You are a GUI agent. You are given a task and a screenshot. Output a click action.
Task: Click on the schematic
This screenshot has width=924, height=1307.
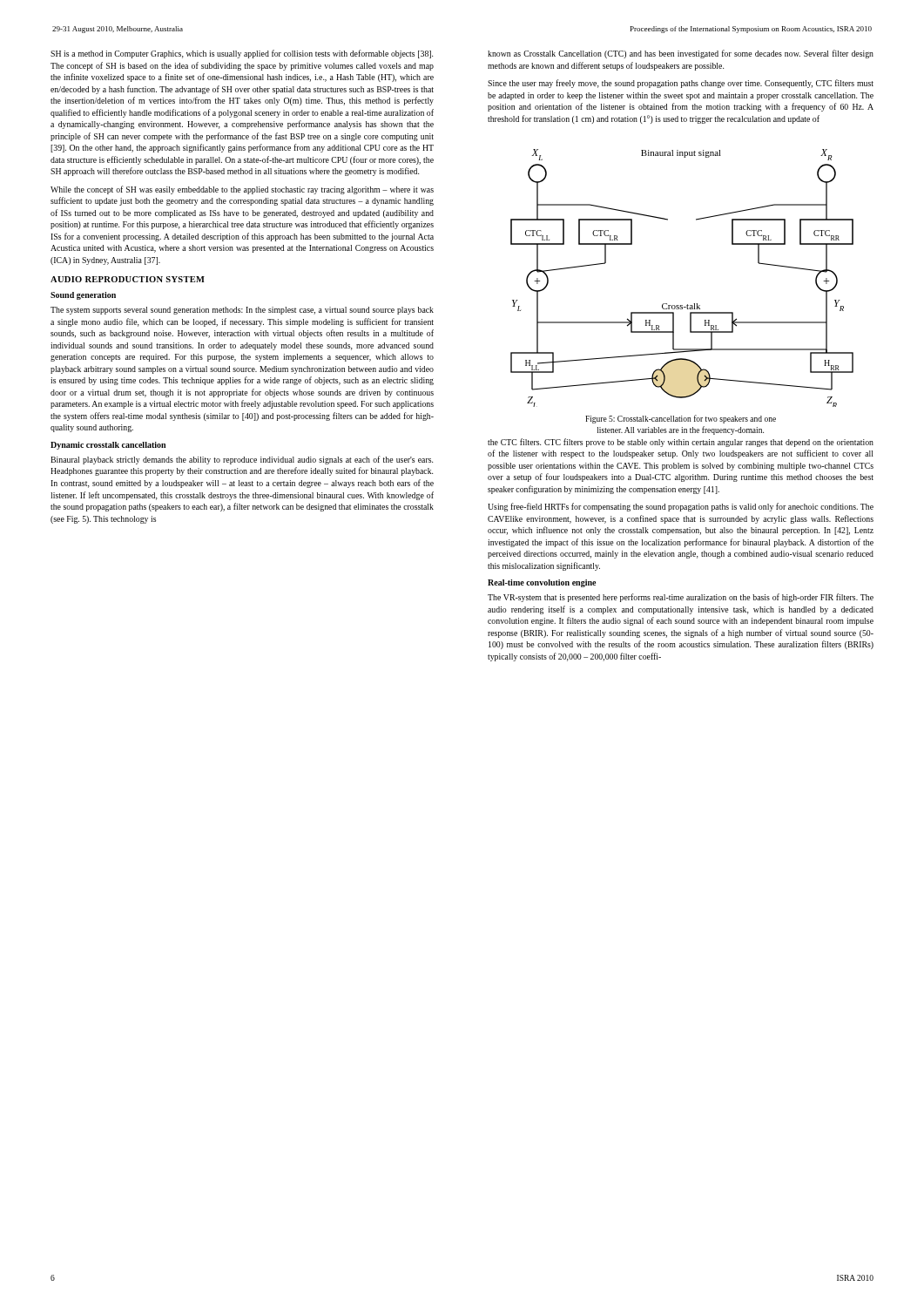[x=681, y=273]
